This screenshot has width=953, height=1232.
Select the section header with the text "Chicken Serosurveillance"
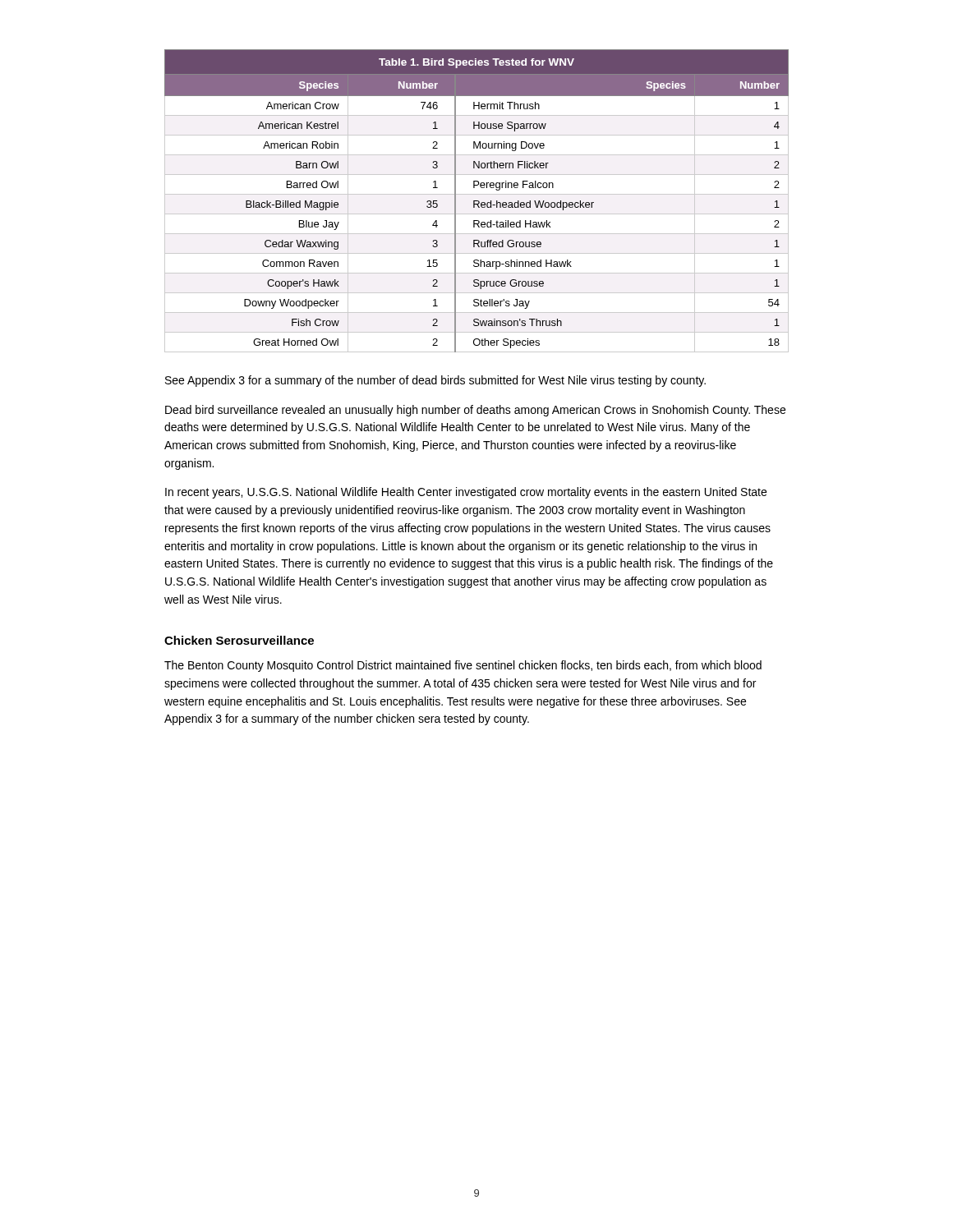[239, 640]
